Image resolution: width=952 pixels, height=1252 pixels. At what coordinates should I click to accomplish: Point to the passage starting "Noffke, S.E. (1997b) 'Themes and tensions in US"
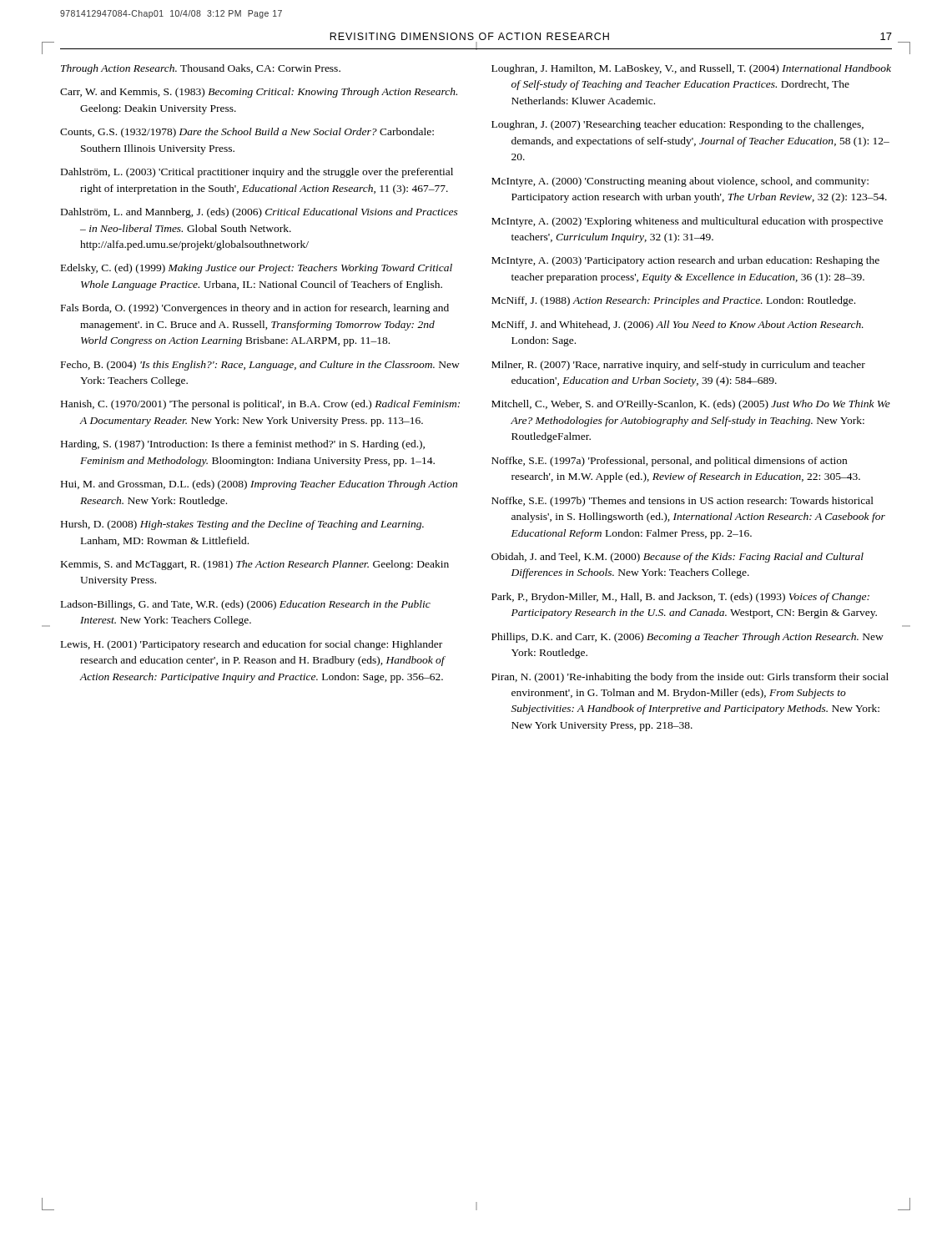click(x=688, y=516)
